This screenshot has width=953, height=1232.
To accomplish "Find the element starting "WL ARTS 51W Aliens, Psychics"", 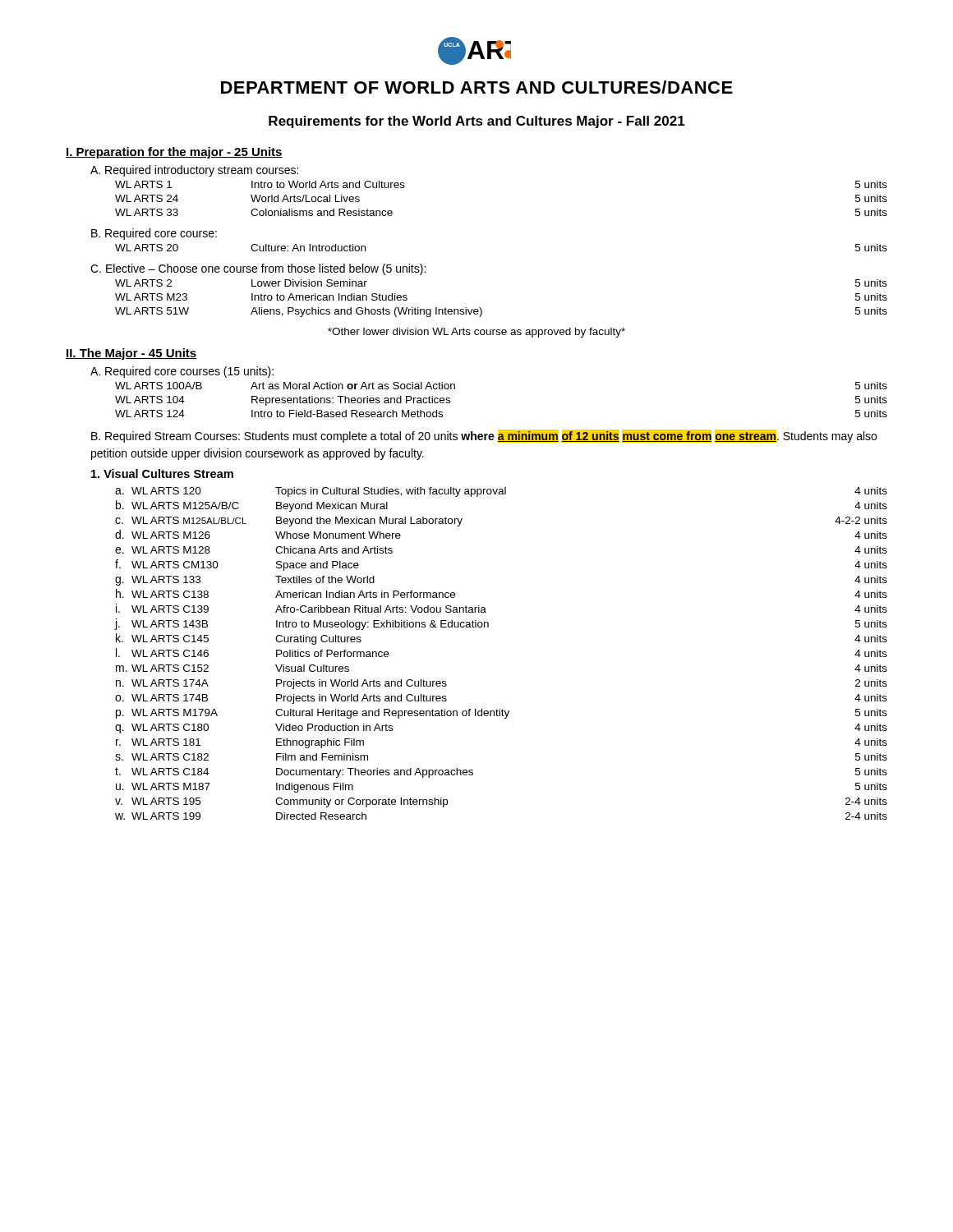I will 147,313.
